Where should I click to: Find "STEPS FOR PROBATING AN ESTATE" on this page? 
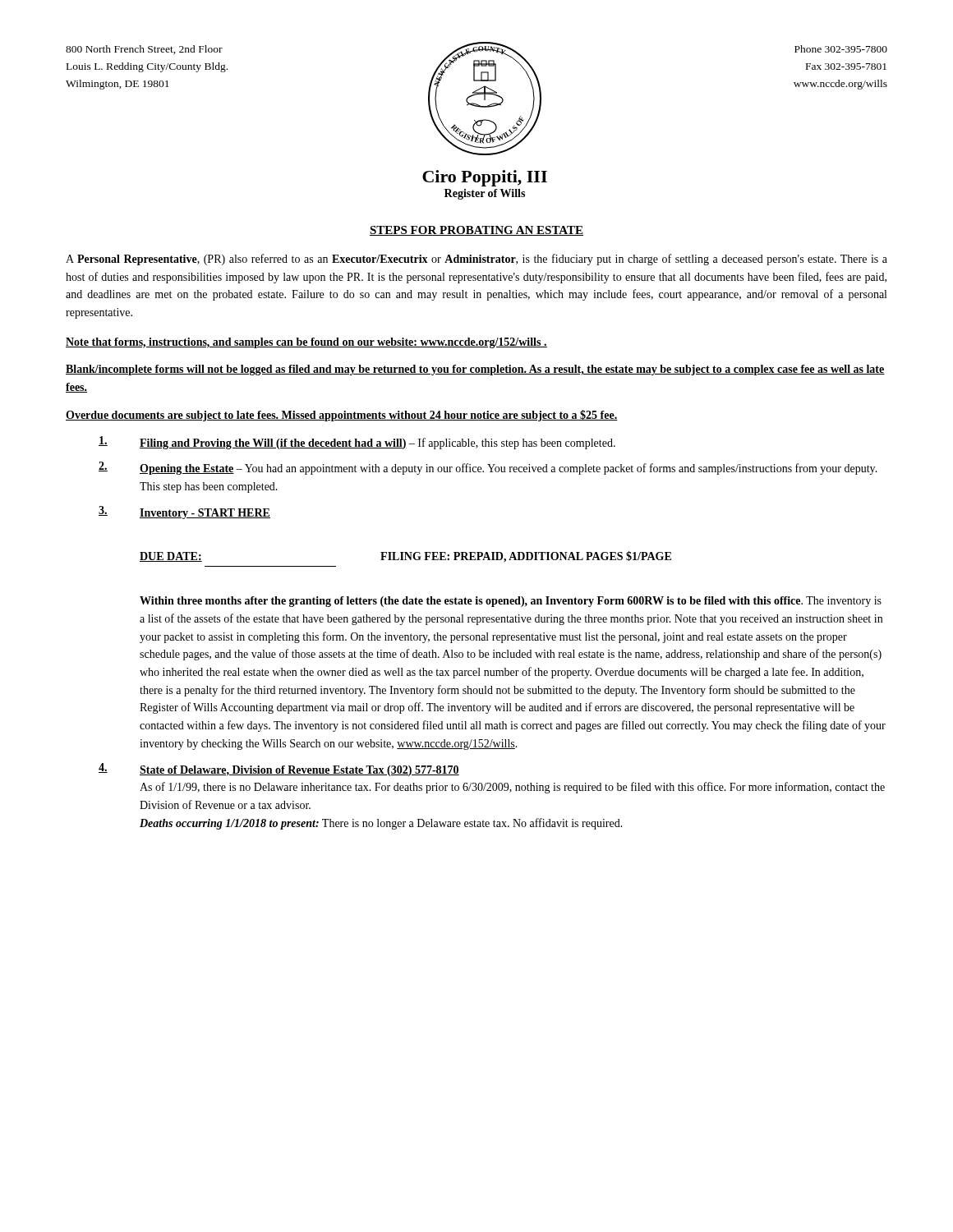476,230
